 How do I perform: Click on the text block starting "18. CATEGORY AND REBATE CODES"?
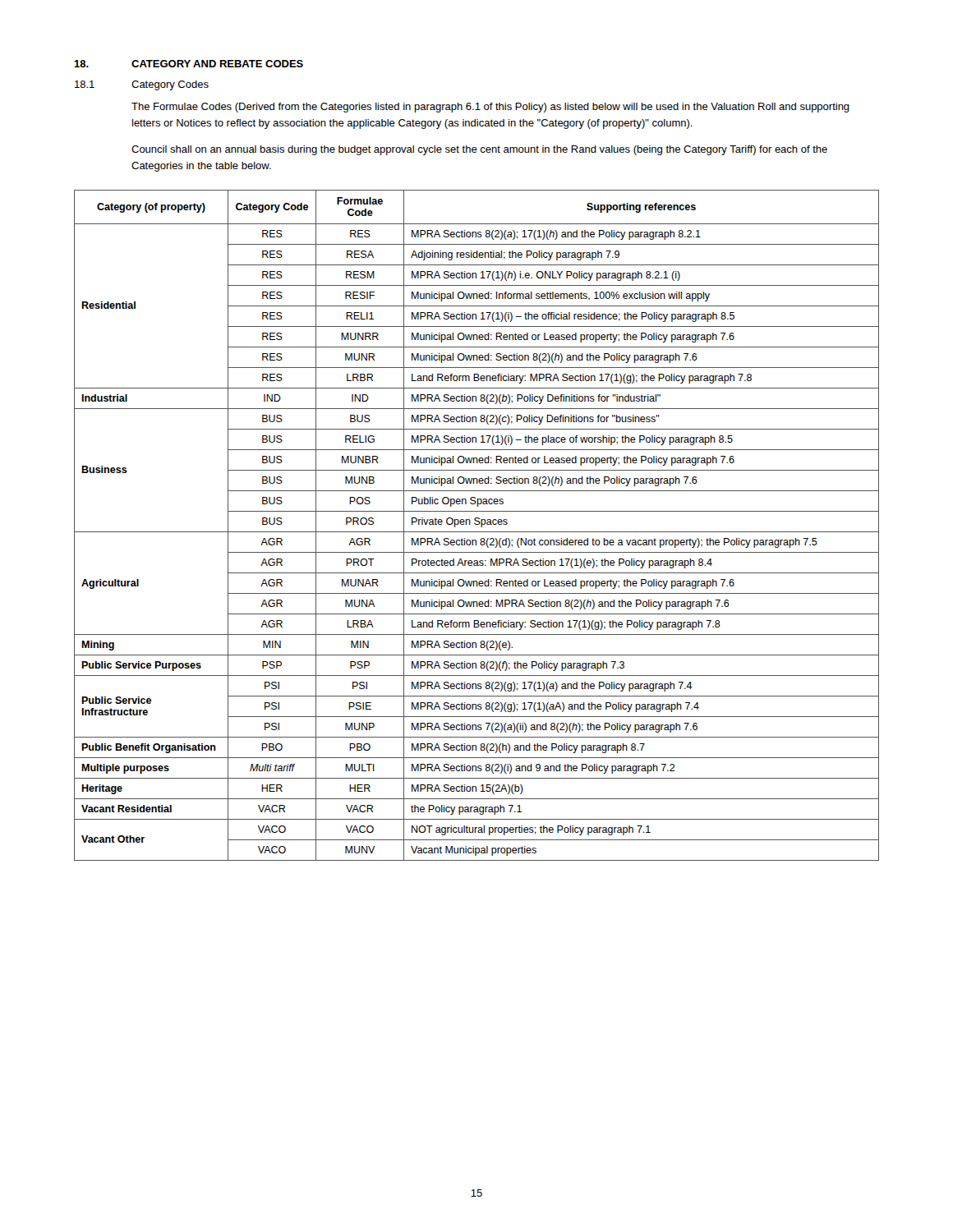(x=189, y=64)
